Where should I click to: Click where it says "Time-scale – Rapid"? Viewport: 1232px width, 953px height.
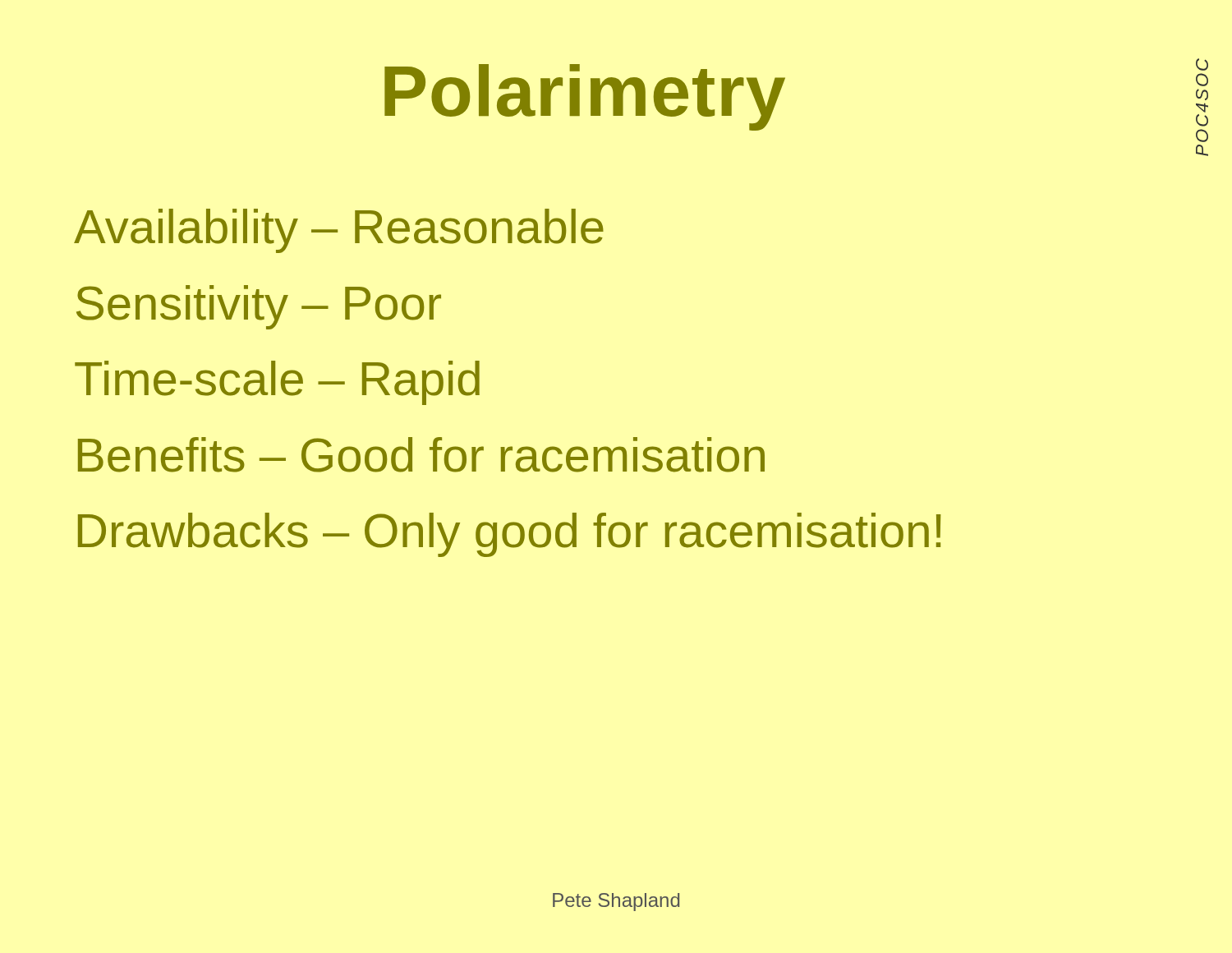point(278,378)
